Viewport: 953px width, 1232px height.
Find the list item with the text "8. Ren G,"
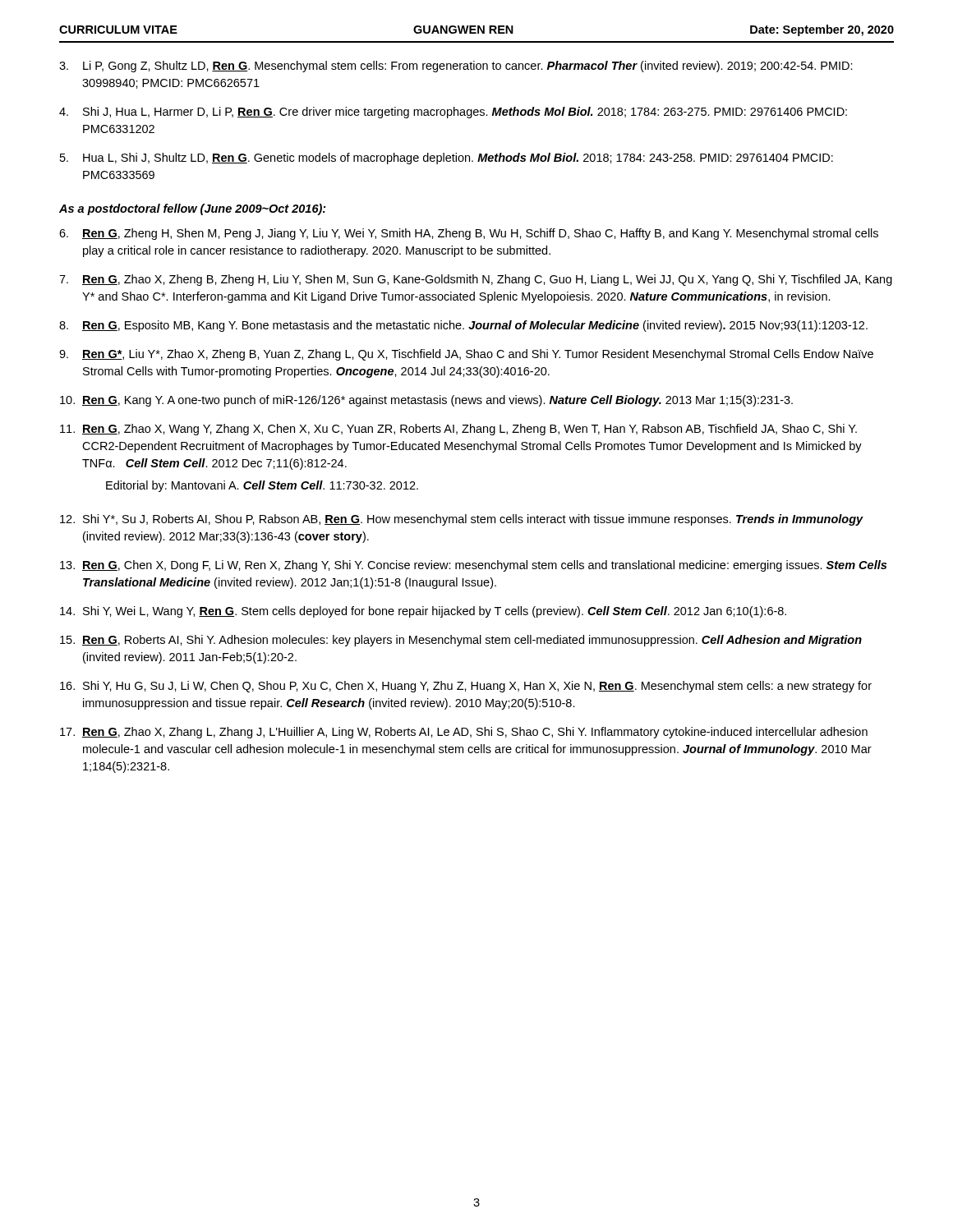pyautogui.click(x=476, y=326)
